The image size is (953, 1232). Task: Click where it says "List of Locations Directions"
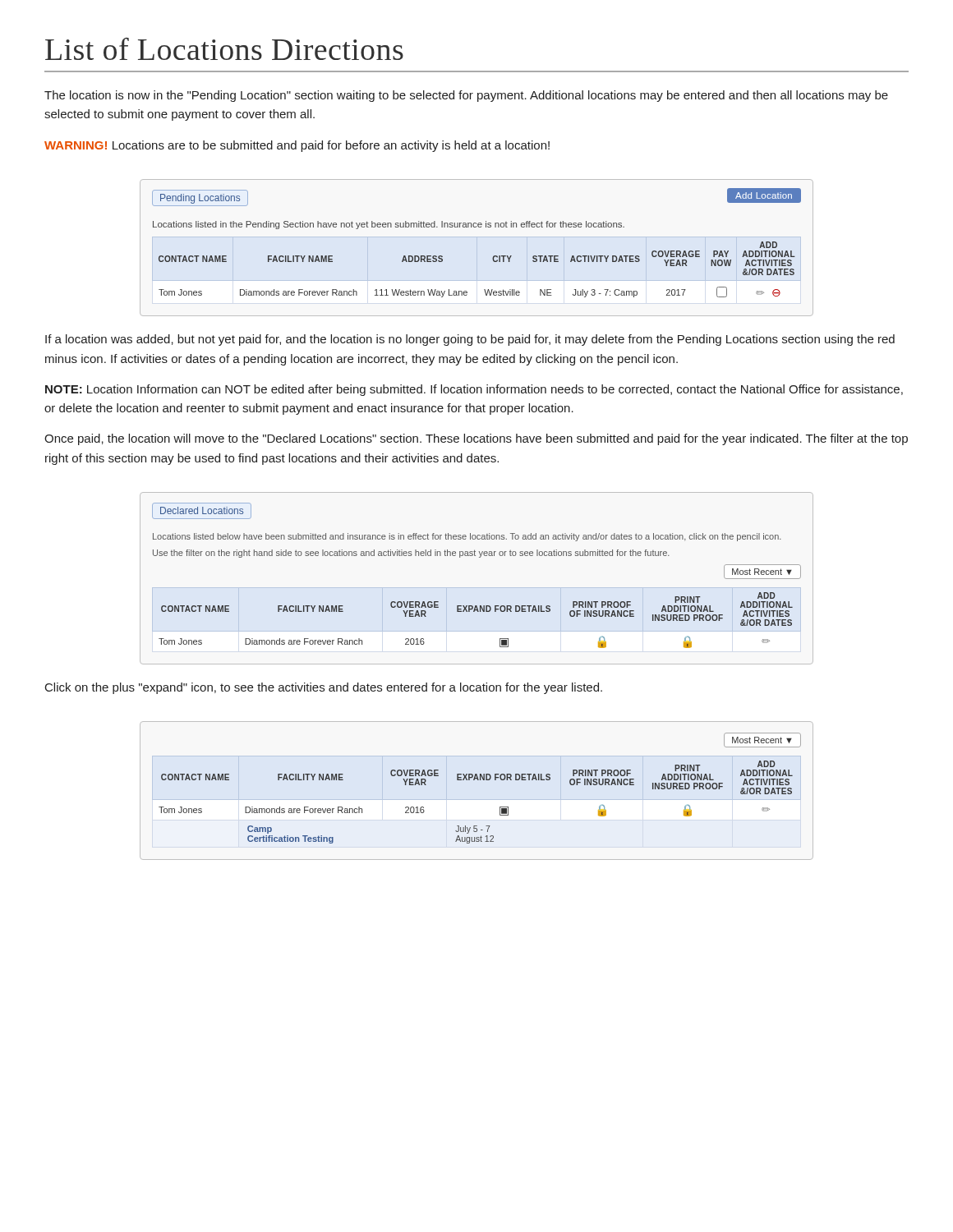click(224, 49)
